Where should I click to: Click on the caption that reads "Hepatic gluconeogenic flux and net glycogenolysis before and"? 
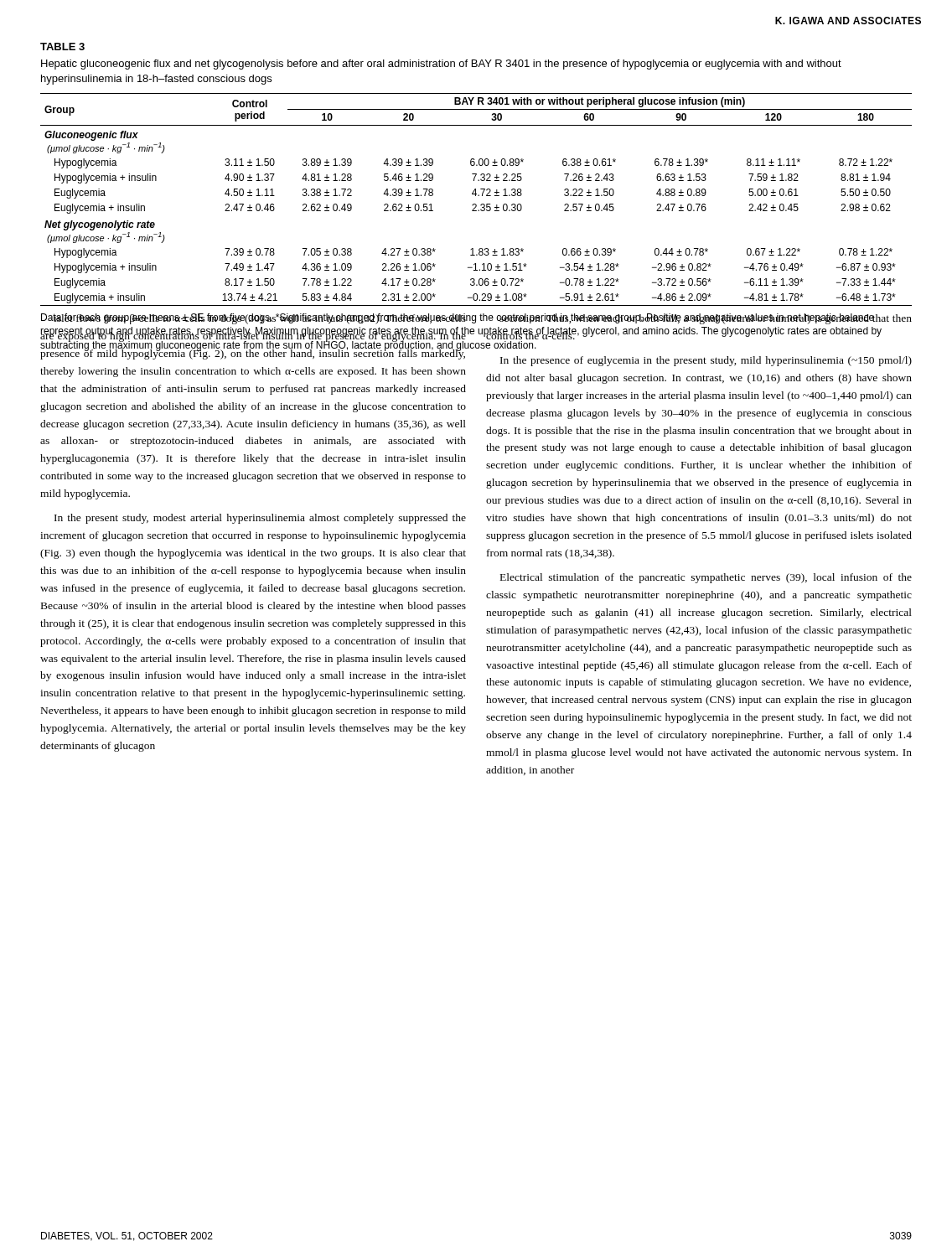click(x=441, y=71)
